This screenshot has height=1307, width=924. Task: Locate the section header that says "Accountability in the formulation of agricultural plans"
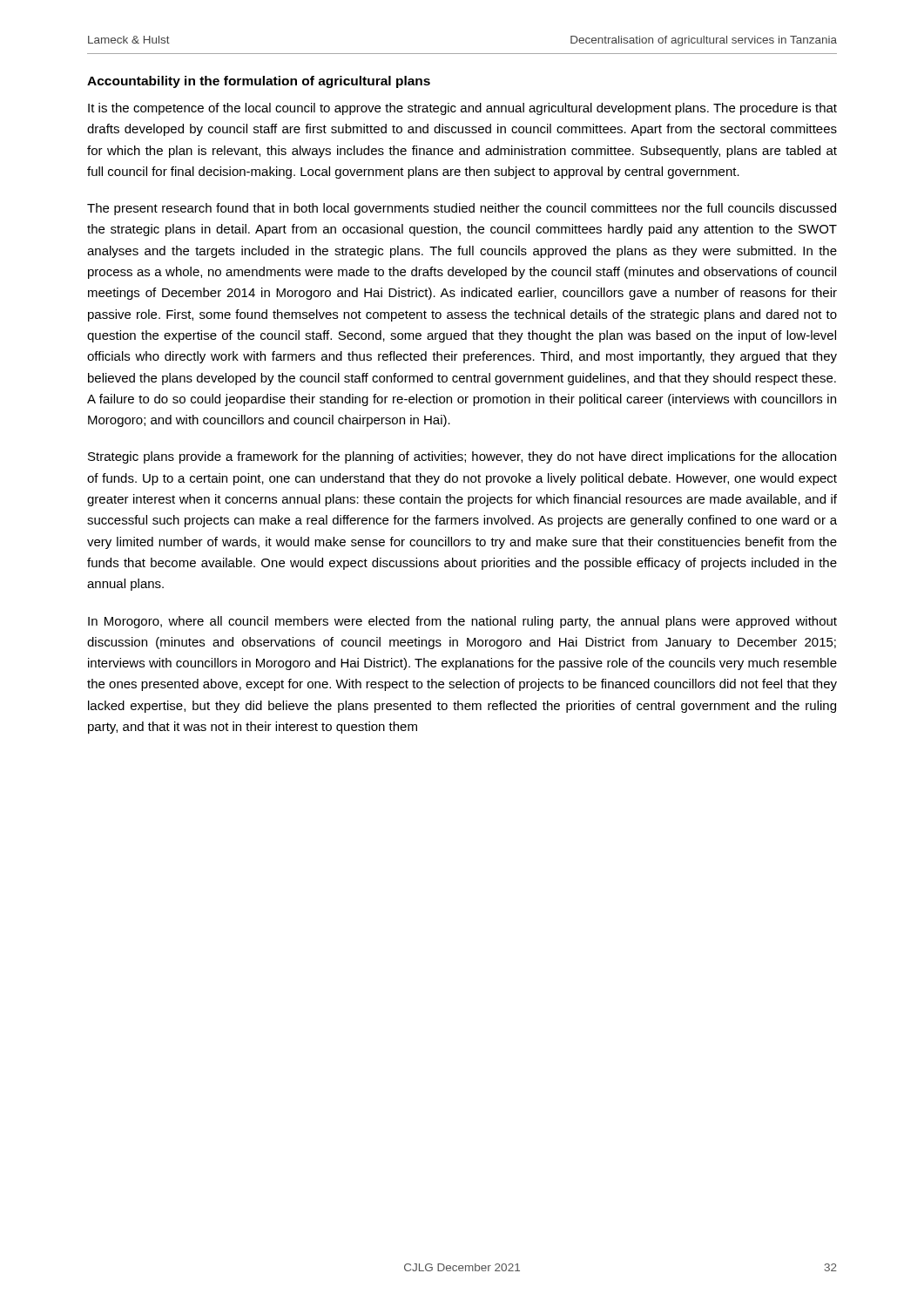[259, 81]
